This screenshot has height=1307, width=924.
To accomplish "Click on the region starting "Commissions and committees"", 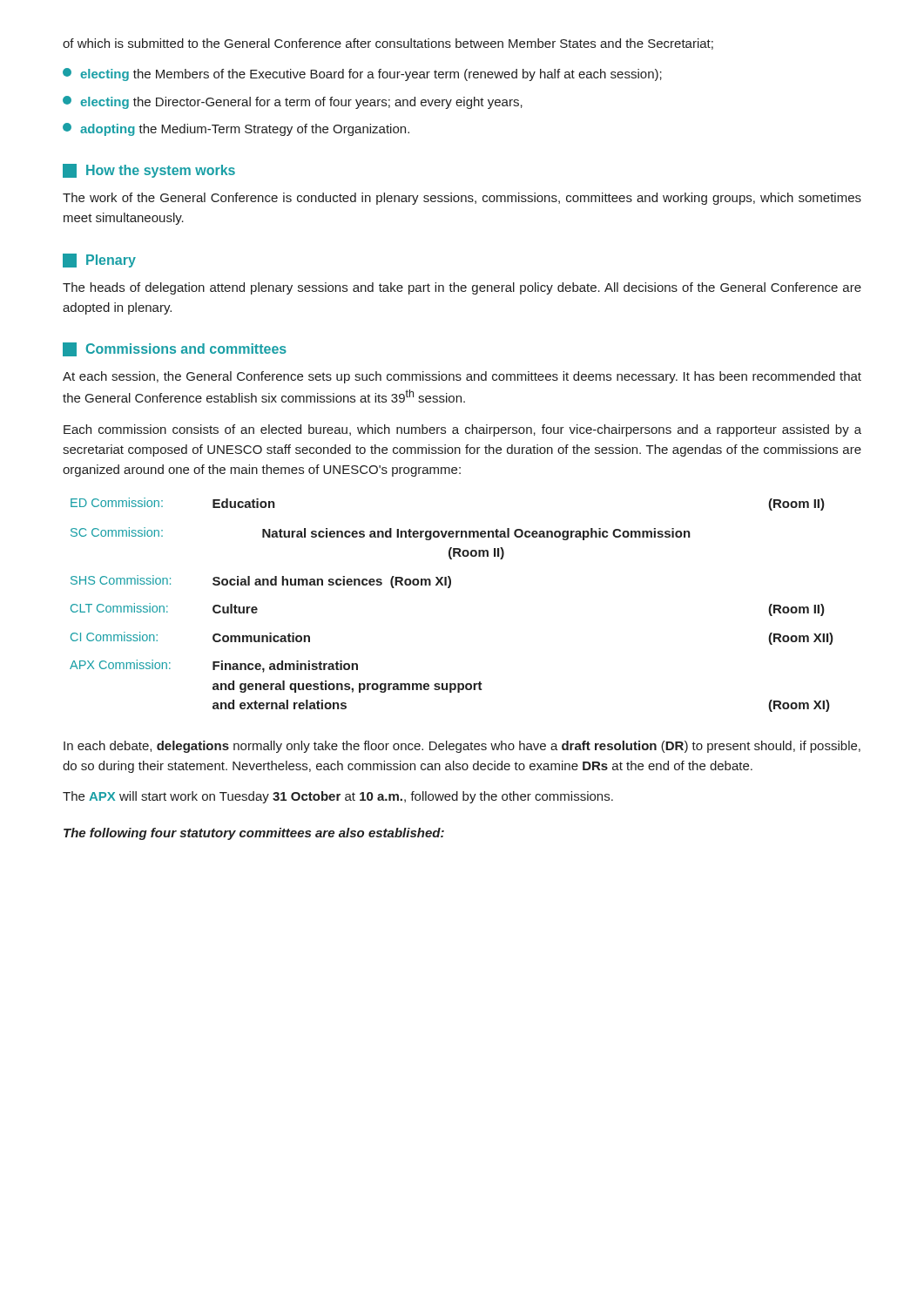I will pos(175,349).
